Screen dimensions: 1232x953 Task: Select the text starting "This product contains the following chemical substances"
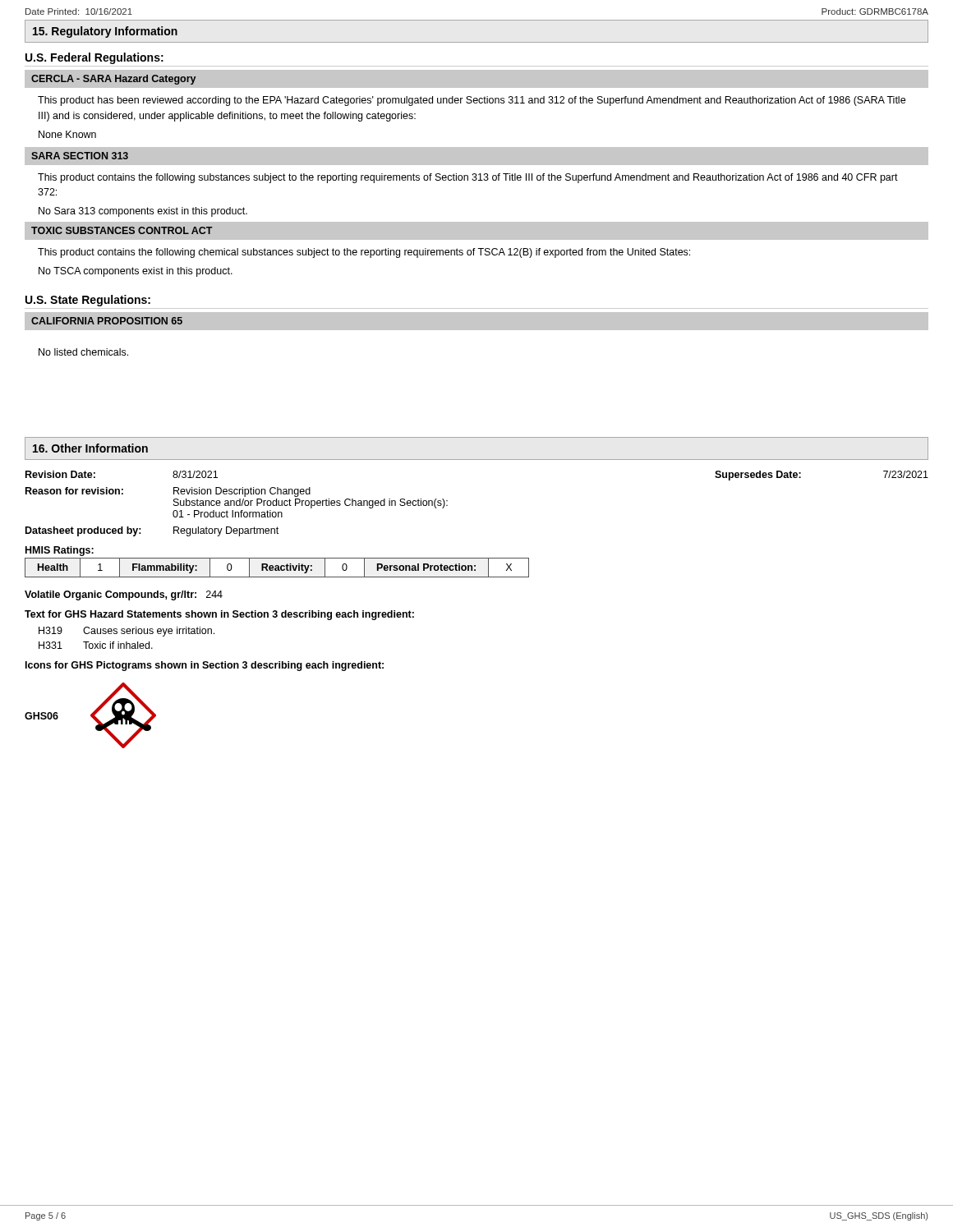click(365, 252)
